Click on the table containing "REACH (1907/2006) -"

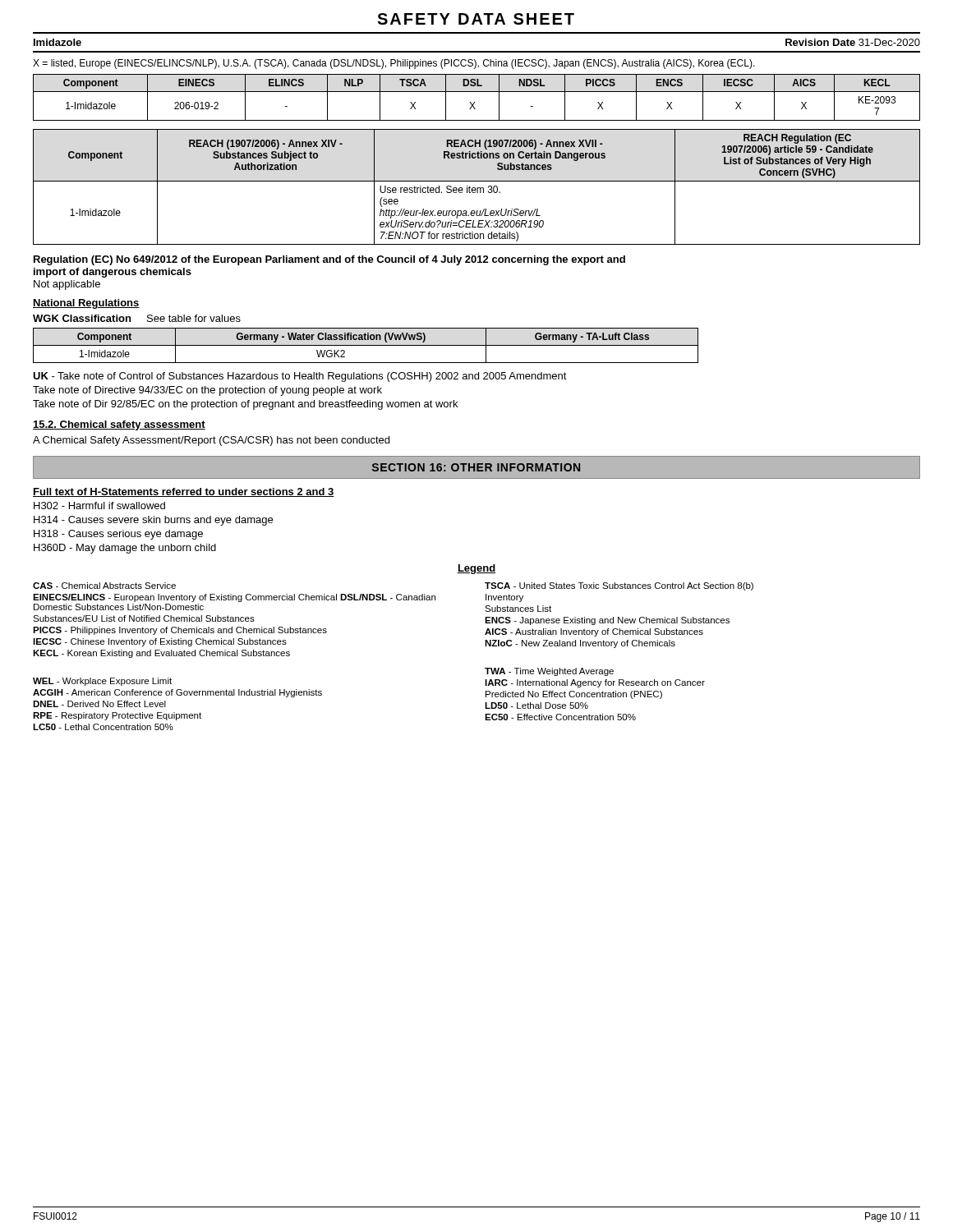pos(476,187)
